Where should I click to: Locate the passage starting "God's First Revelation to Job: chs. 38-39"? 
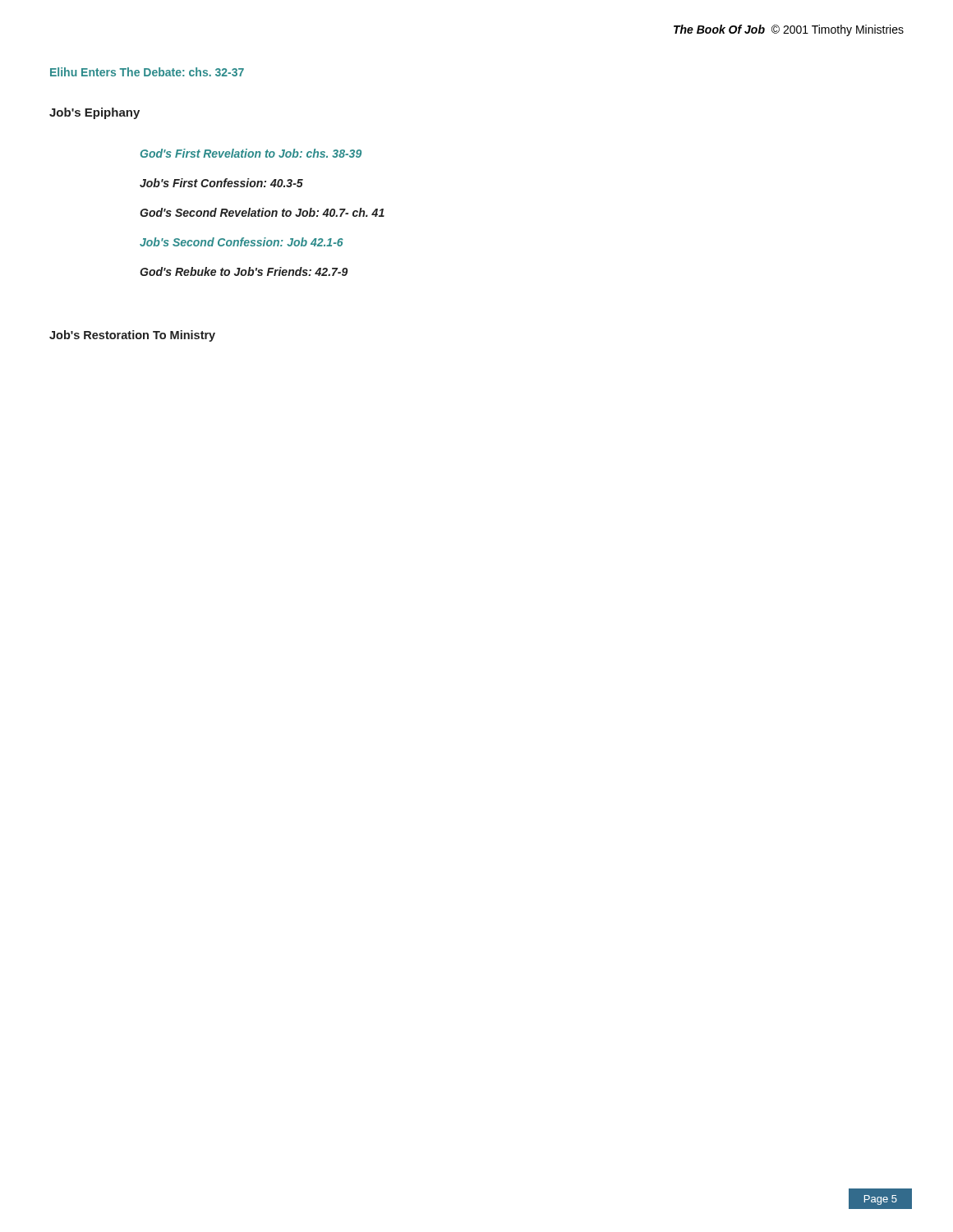tap(251, 154)
